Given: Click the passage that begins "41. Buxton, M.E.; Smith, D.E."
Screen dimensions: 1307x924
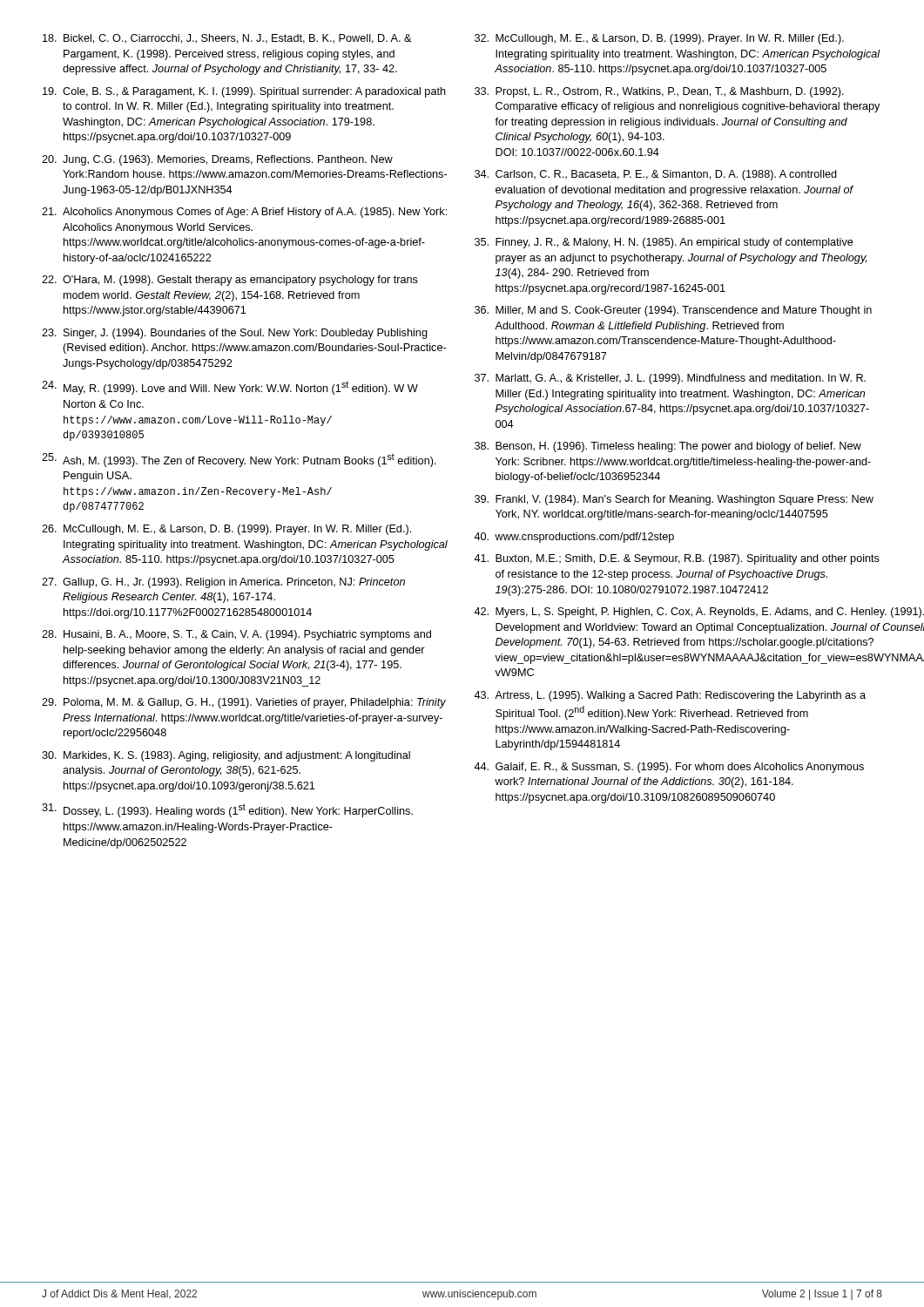Looking at the screenshot, I should coord(678,575).
